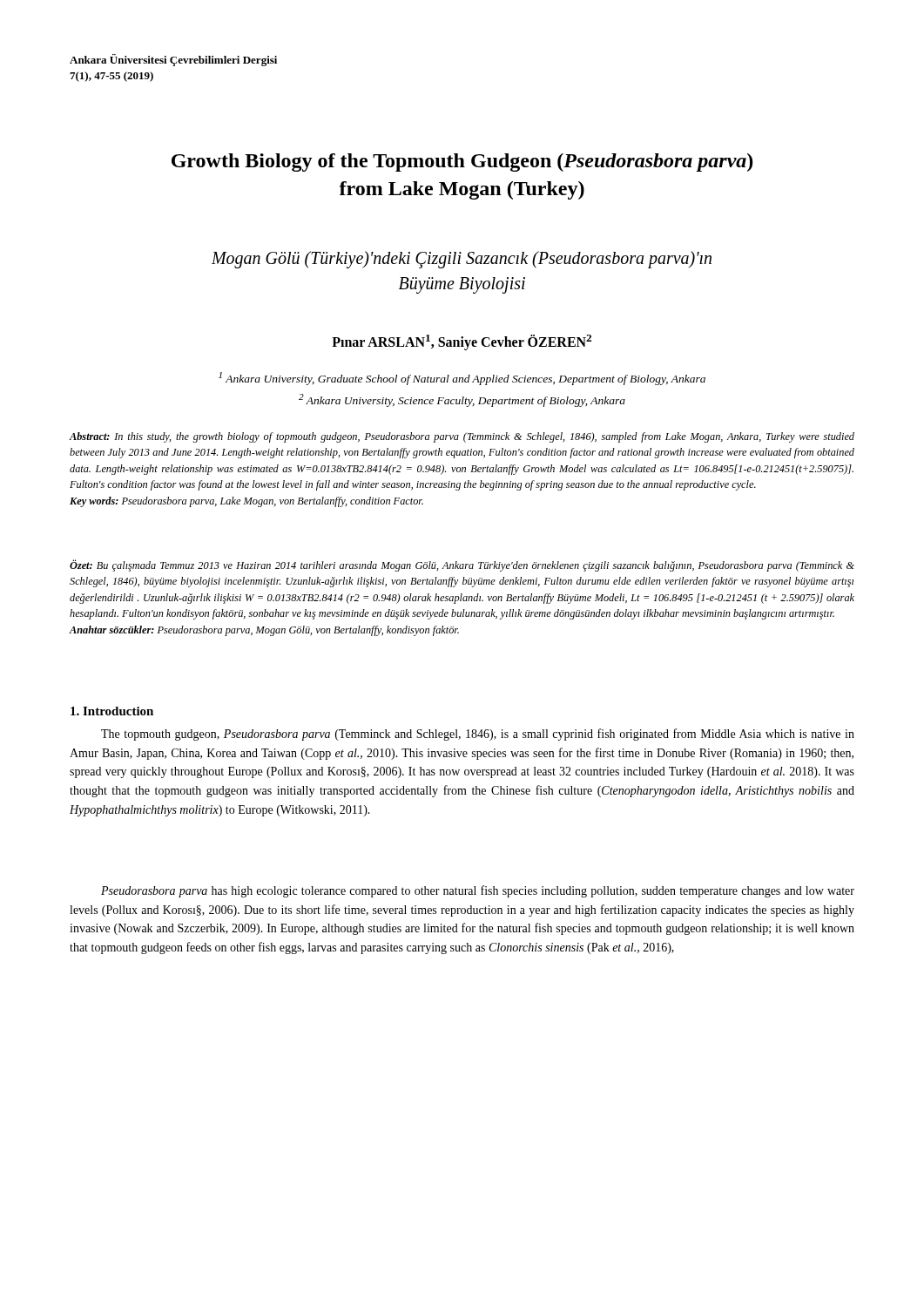Find the passage starting "1. Introduction"
The width and height of the screenshot is (924, 1307).
[x=112, y=711]
